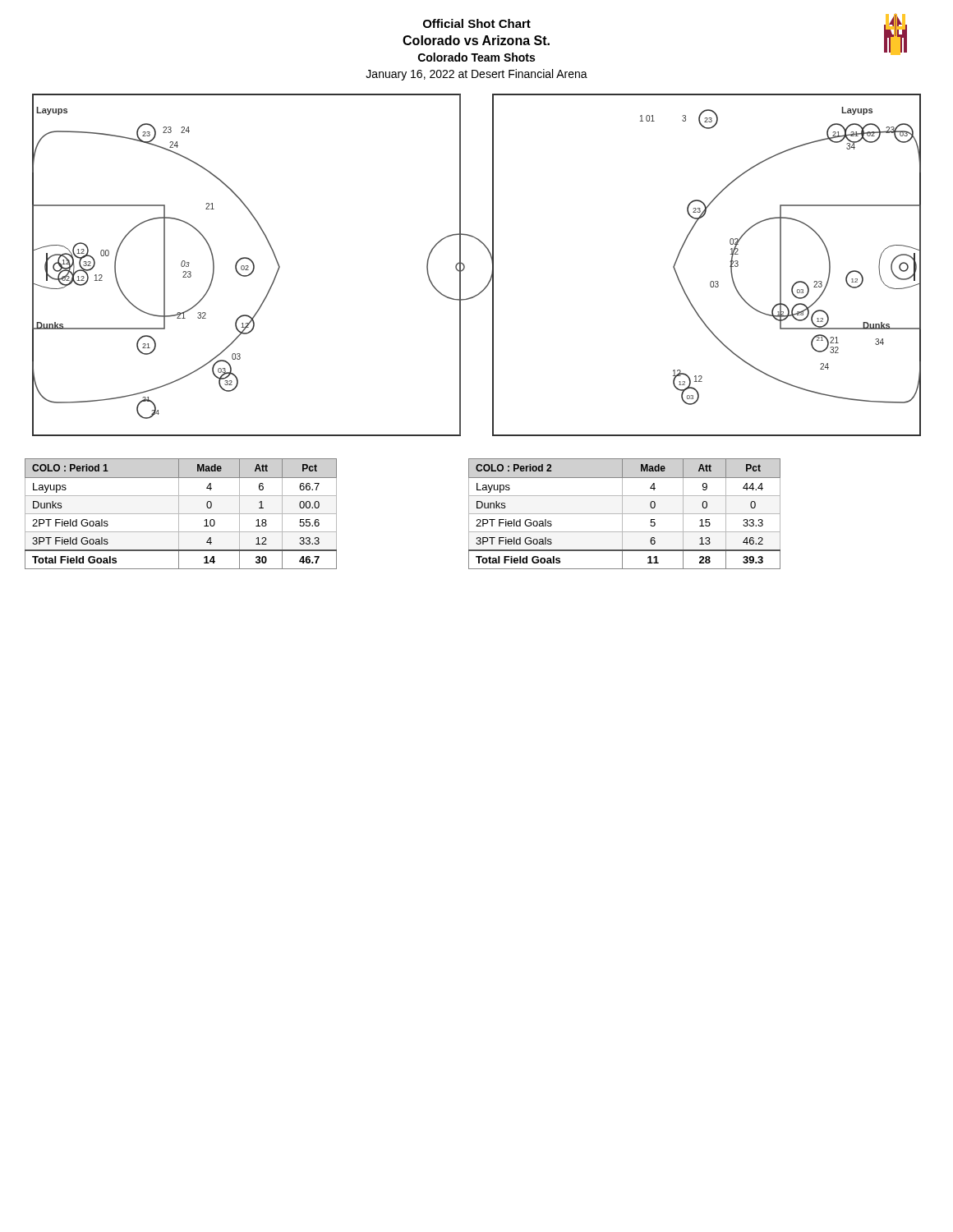This screenshot has height=1232, width=953.
Task: Locate the table with the text "COLO : Period 1"
Action: [181, 514]
